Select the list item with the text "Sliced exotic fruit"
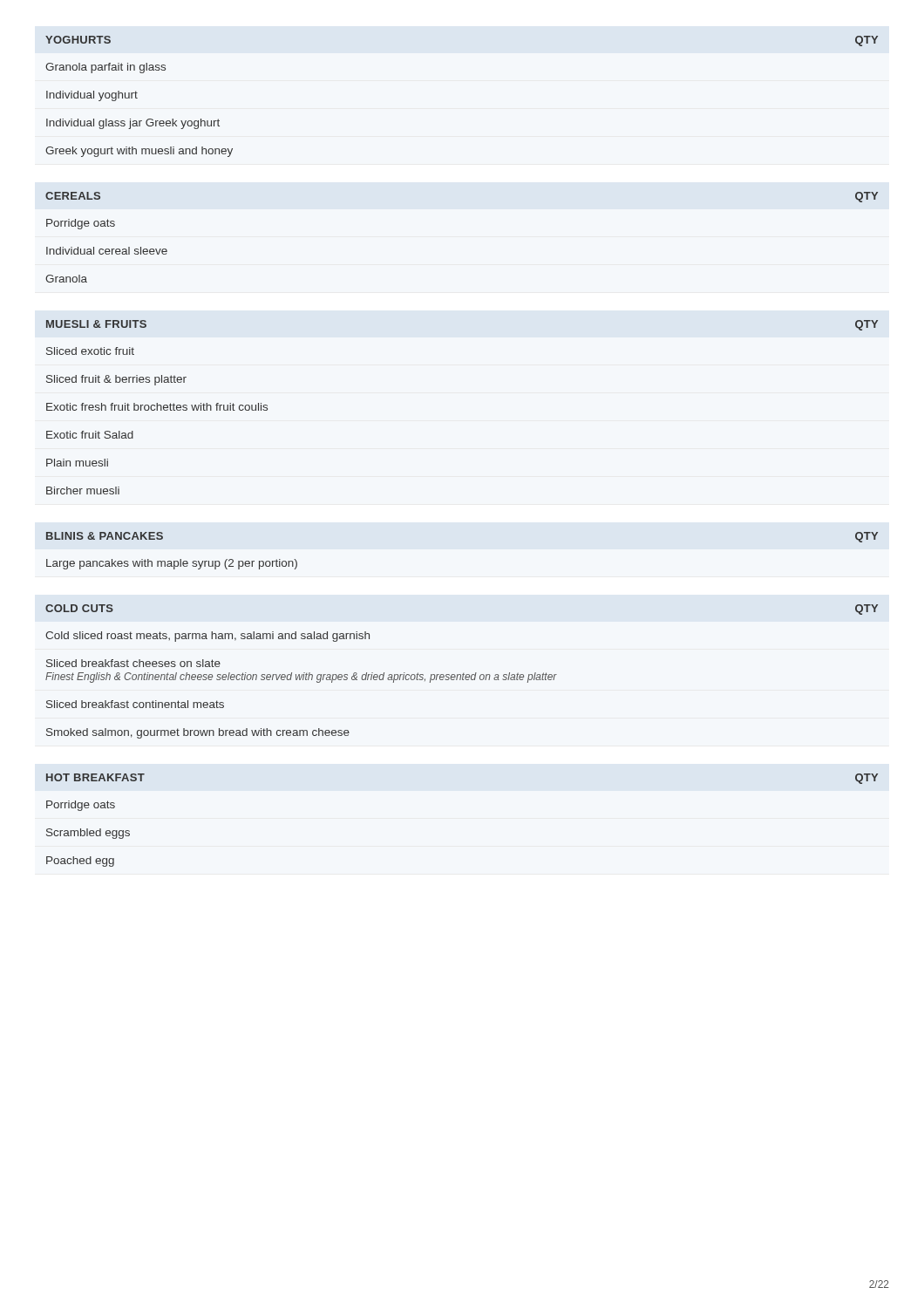924x1308 pixels. click(90, 351)
